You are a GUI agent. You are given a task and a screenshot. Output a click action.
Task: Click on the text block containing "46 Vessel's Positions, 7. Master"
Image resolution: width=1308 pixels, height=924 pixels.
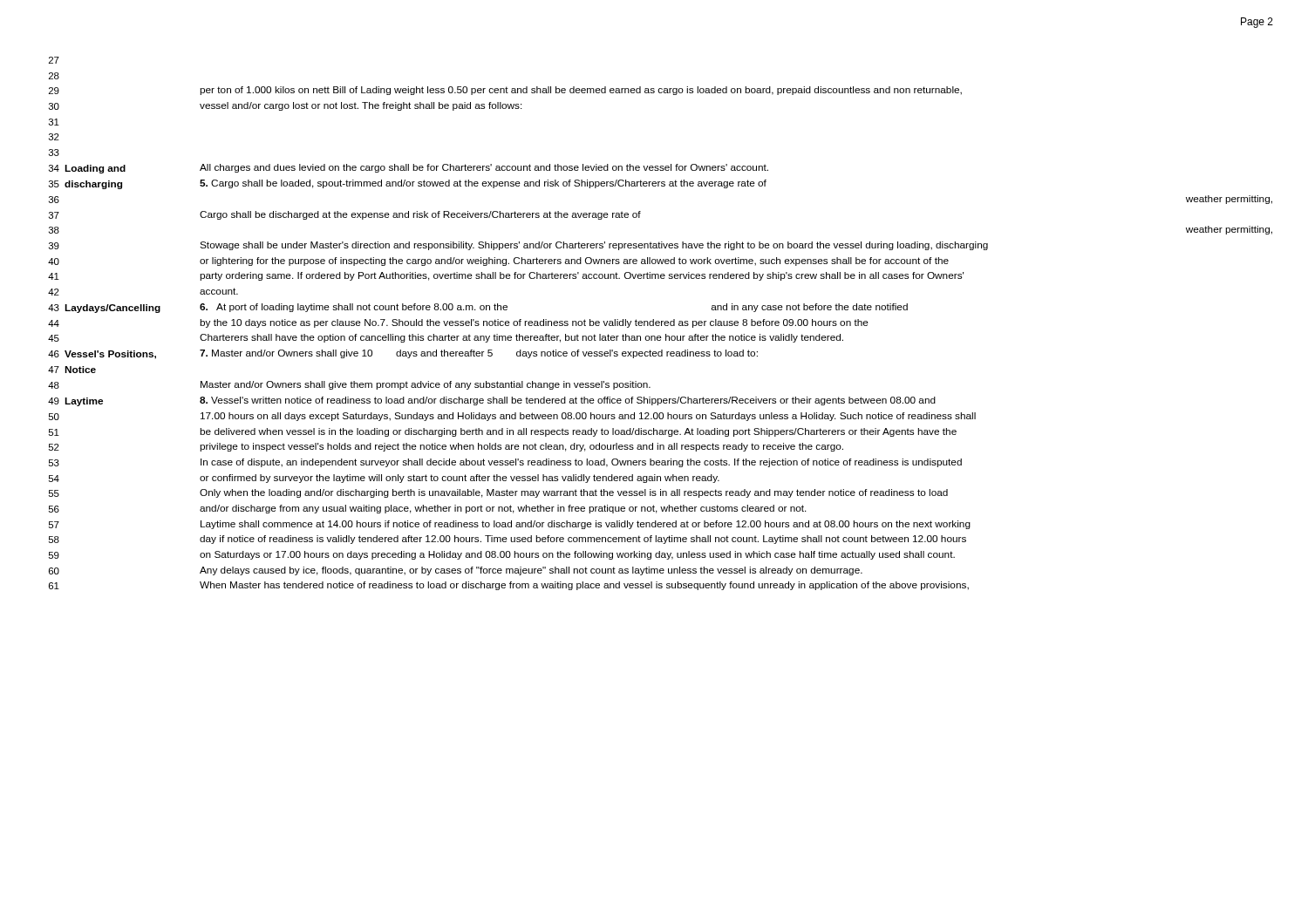coord(403,354)
